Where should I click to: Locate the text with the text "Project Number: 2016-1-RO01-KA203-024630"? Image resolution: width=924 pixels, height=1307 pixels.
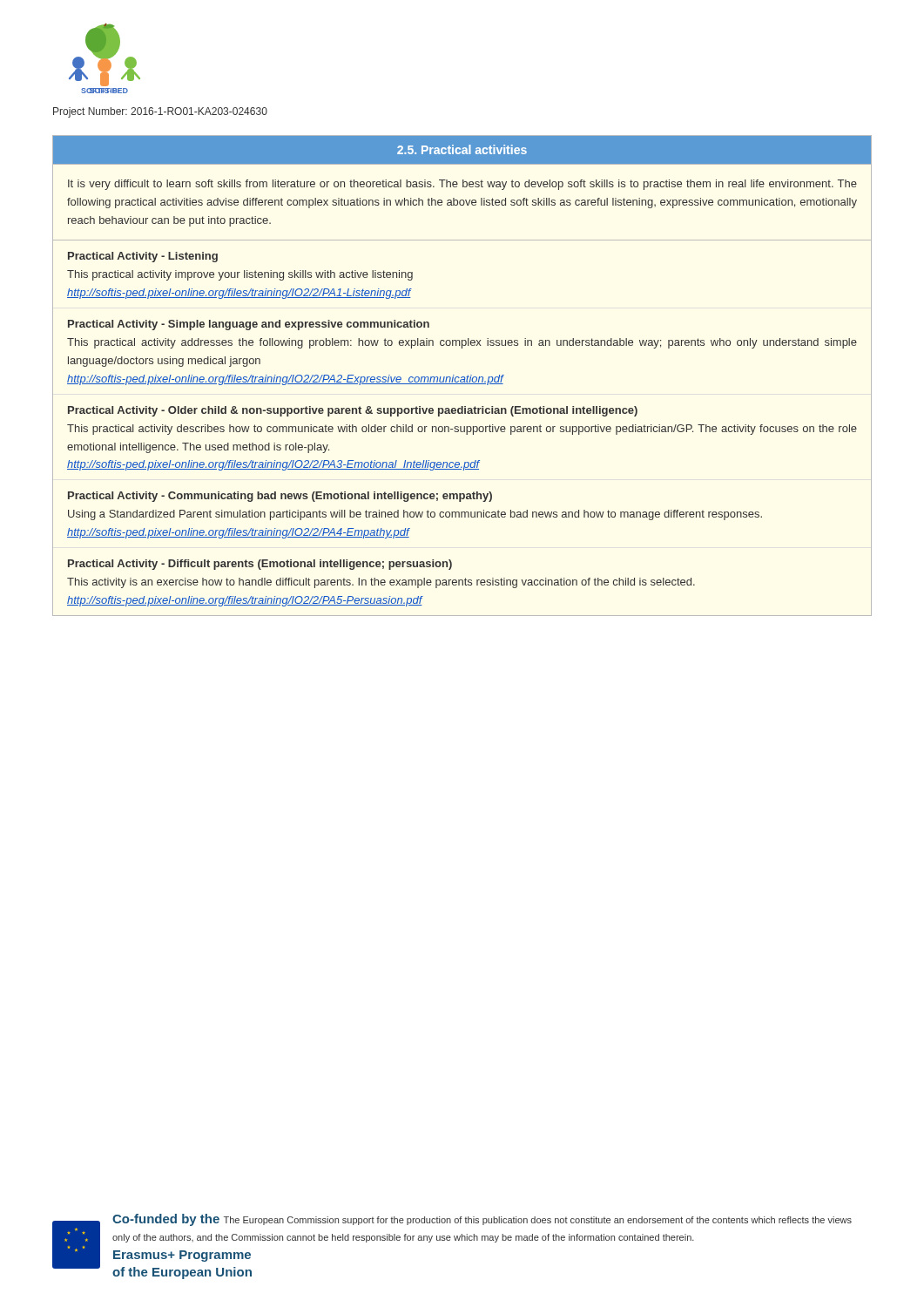[160, 112]
